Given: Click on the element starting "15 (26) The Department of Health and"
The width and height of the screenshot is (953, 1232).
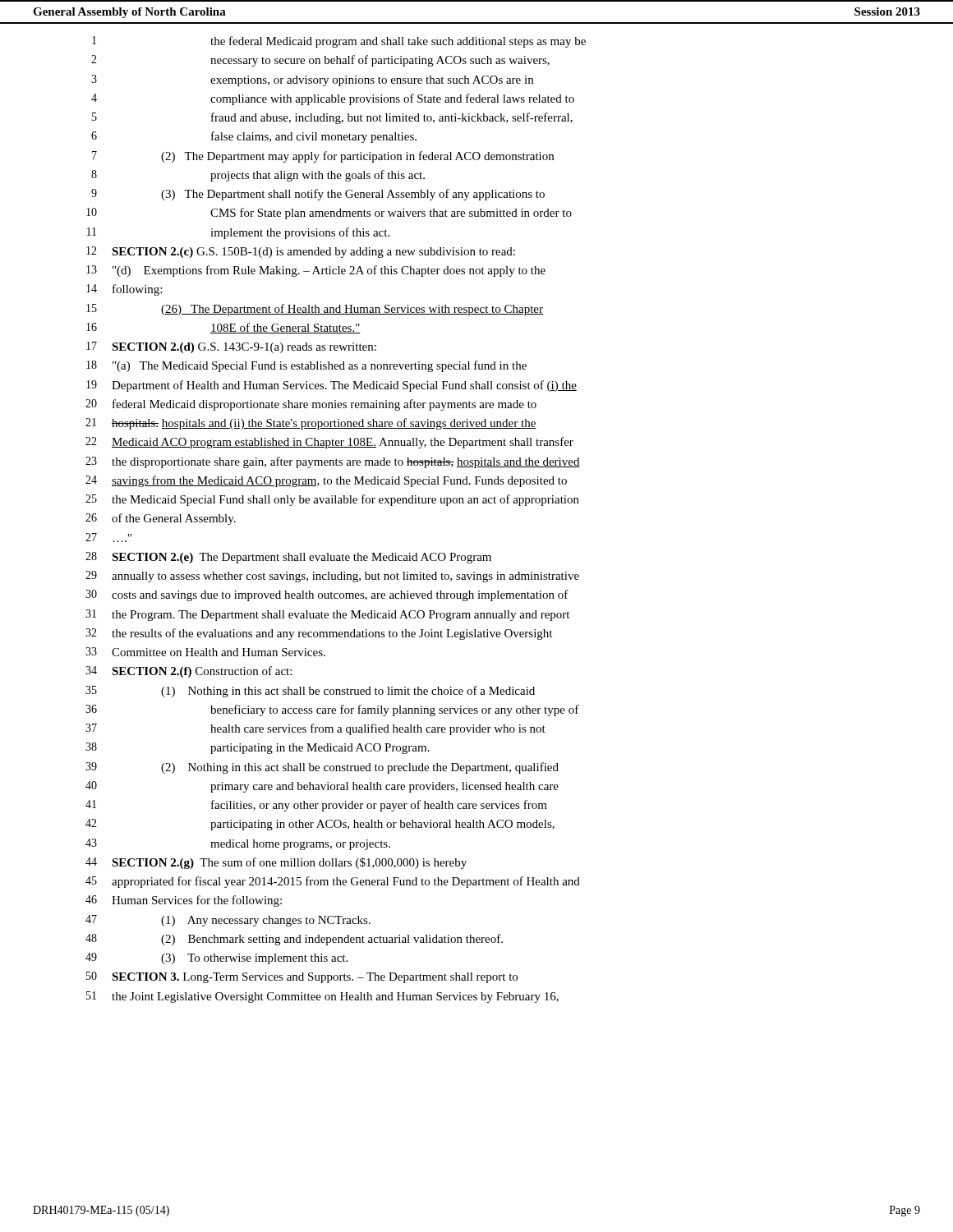Looking at the screenshot, I should click(x=476, y=318).
